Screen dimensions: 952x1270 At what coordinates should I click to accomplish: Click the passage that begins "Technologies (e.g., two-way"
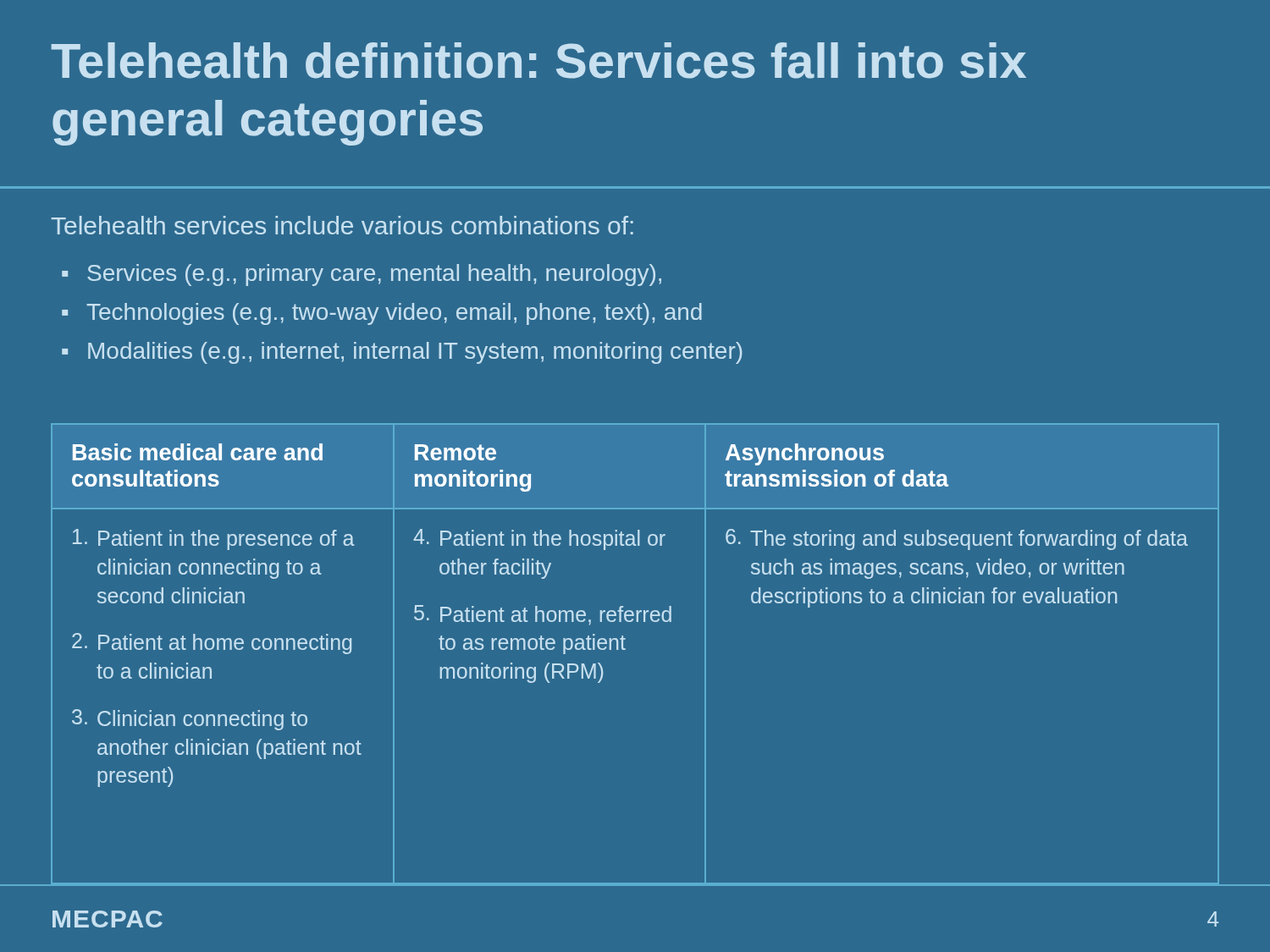pyautogui.click(x=395, y=312)
